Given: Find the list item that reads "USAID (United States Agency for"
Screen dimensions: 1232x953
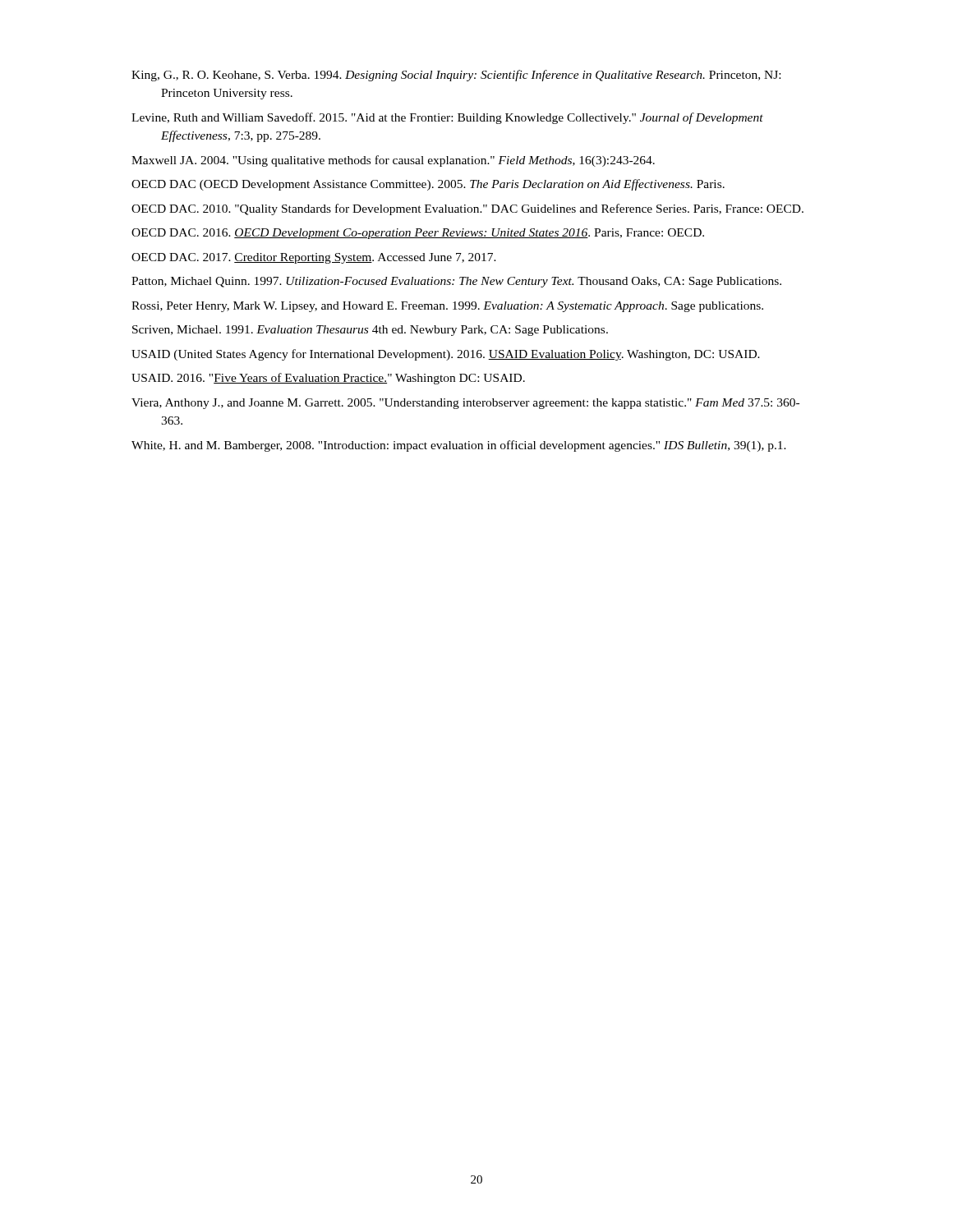Looking at the screenshot, I should click(x=446, y=353).
